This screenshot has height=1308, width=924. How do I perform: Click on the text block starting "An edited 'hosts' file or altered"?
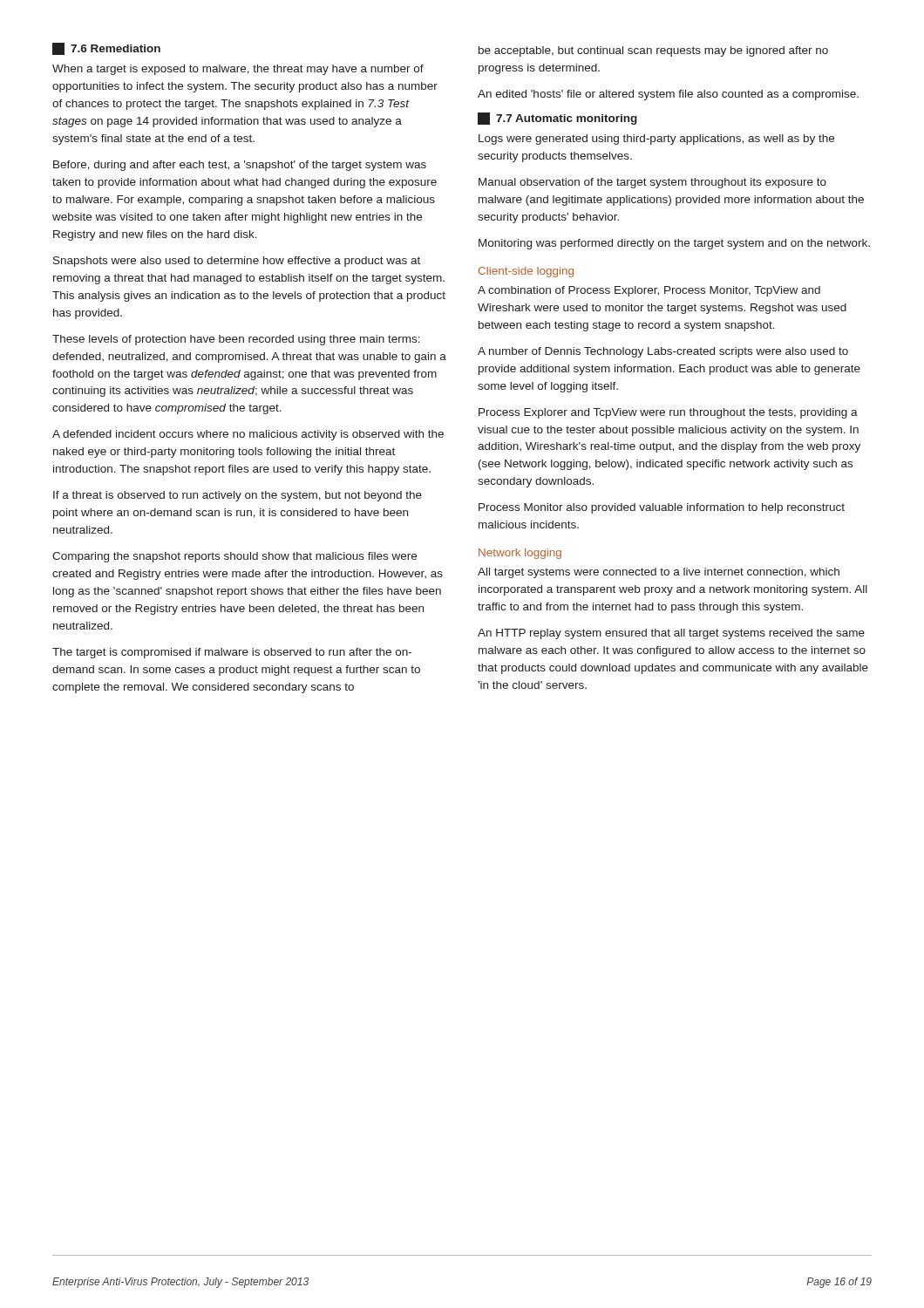[x=675, y=94]
